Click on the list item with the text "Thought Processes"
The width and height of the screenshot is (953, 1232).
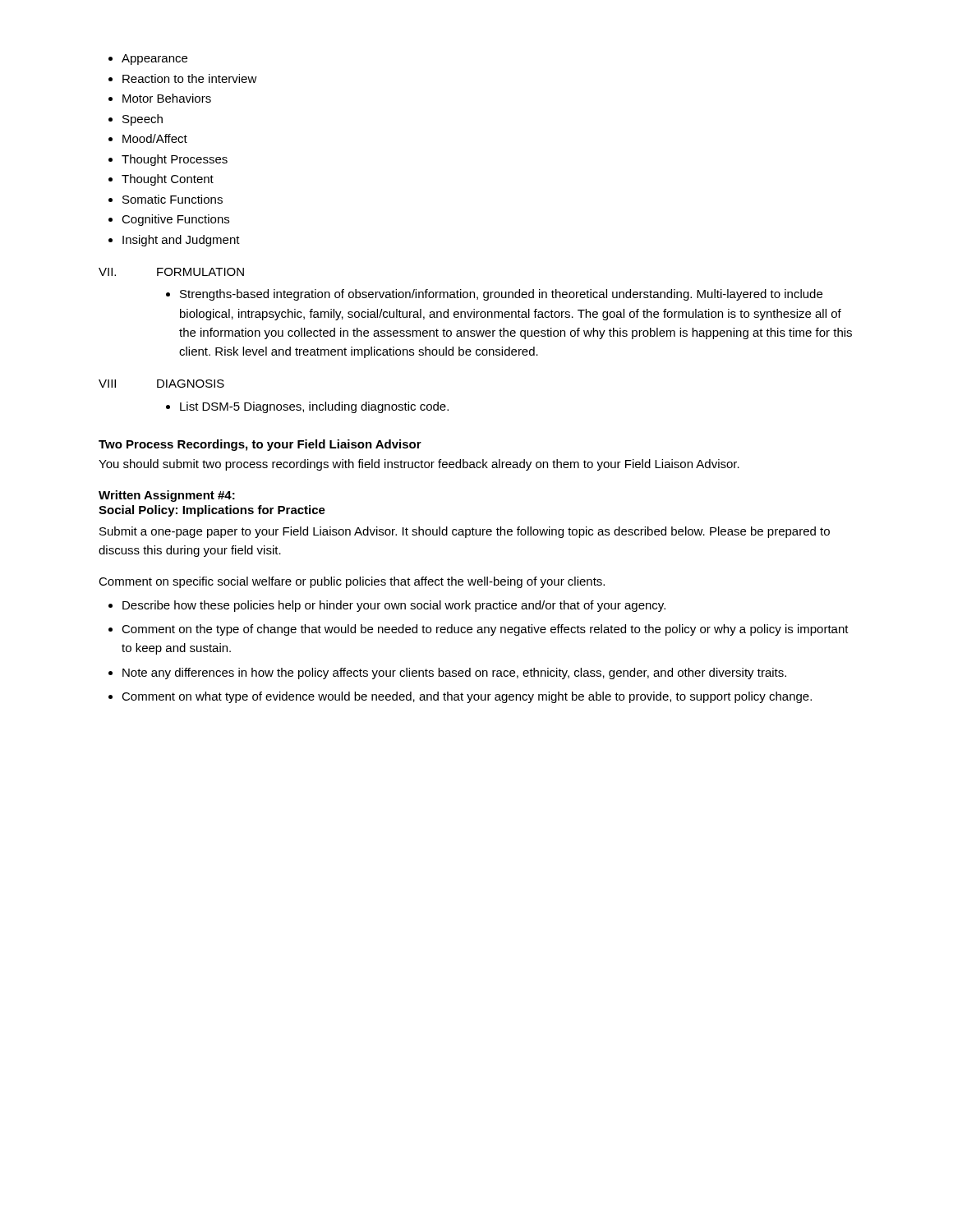pos(168,160)
